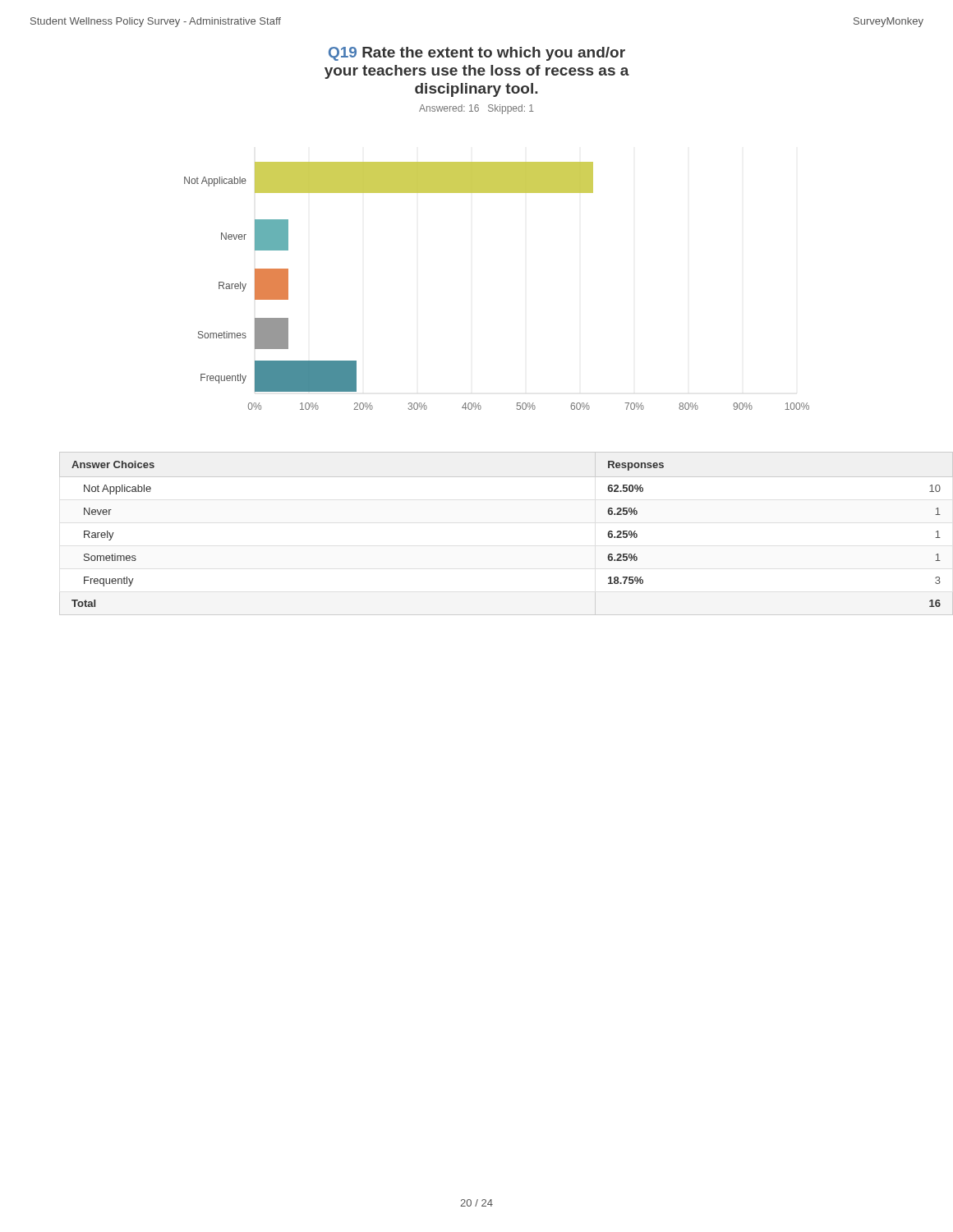953x1232 pixels.
Task: Find the table that mentions "6.25% 1"
Action: tap(476, 533)
